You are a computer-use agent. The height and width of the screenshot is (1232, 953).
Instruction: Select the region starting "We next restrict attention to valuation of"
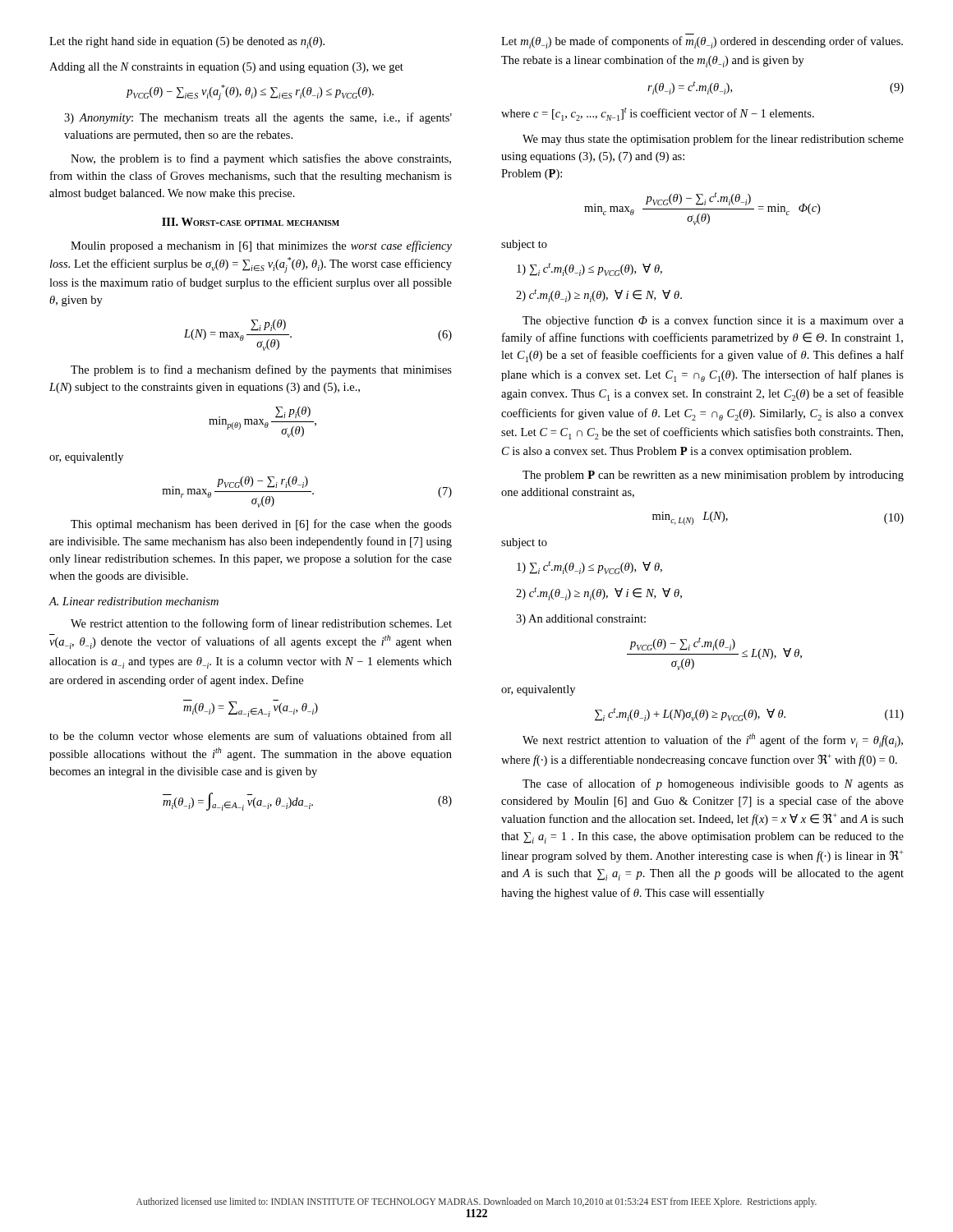click(x=702, y=749)
